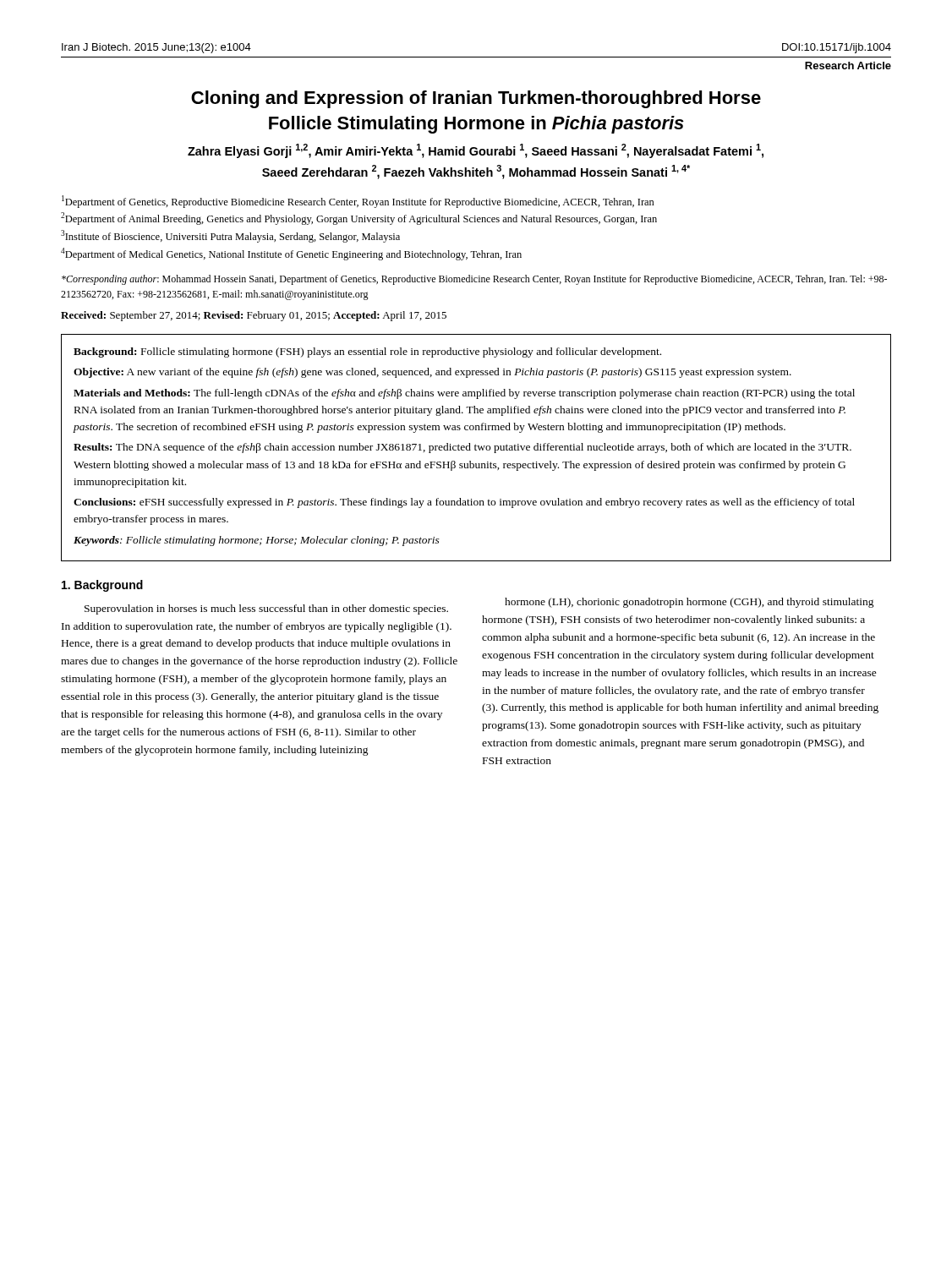Click on the text block containing "Background: Follicle stimulating hormone (FSH) plays an essential"

(476, 446)
